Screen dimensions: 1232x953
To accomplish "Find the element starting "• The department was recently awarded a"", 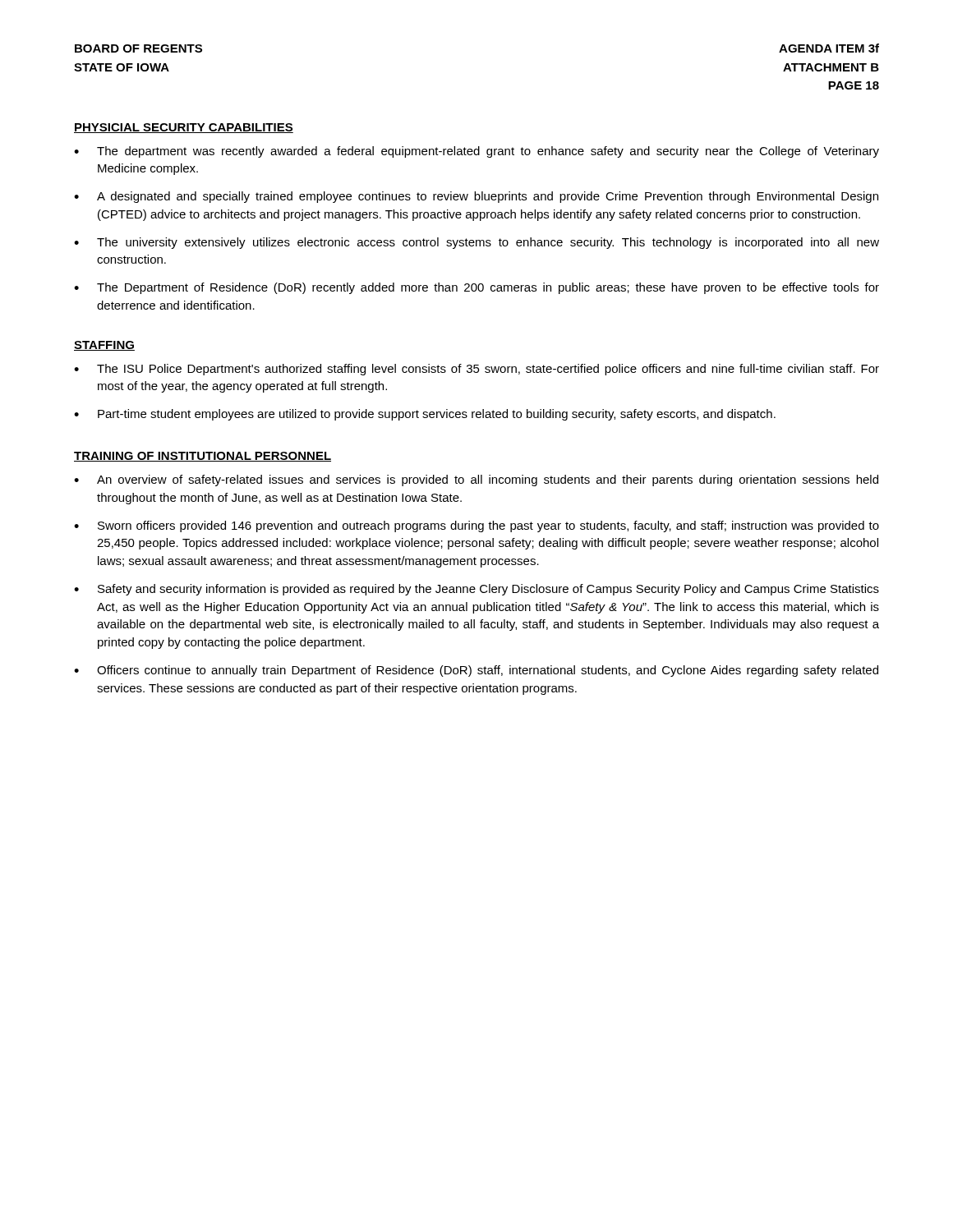I will tap(476, 160).
